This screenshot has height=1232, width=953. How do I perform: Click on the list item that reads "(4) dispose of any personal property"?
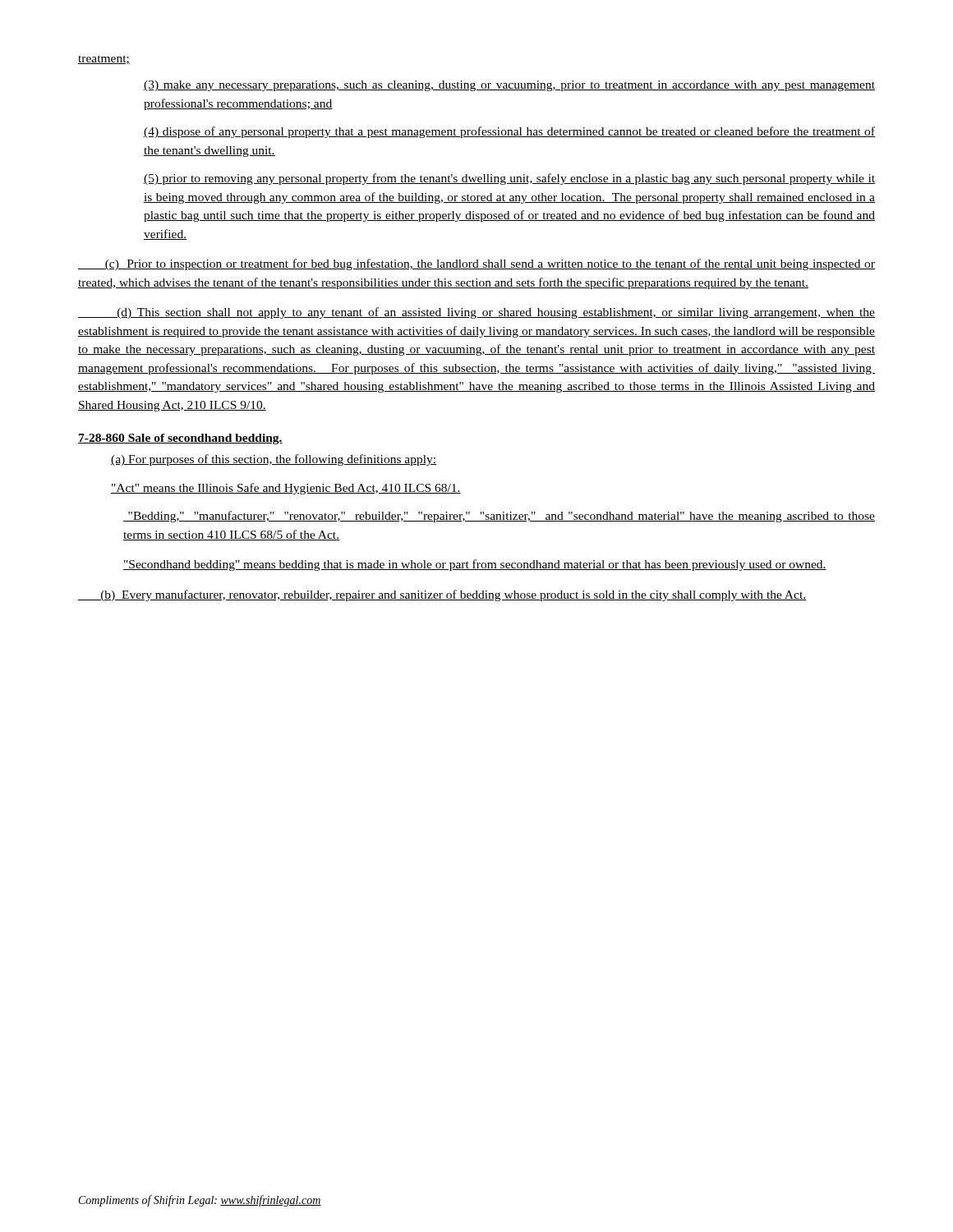coord(509,141)
